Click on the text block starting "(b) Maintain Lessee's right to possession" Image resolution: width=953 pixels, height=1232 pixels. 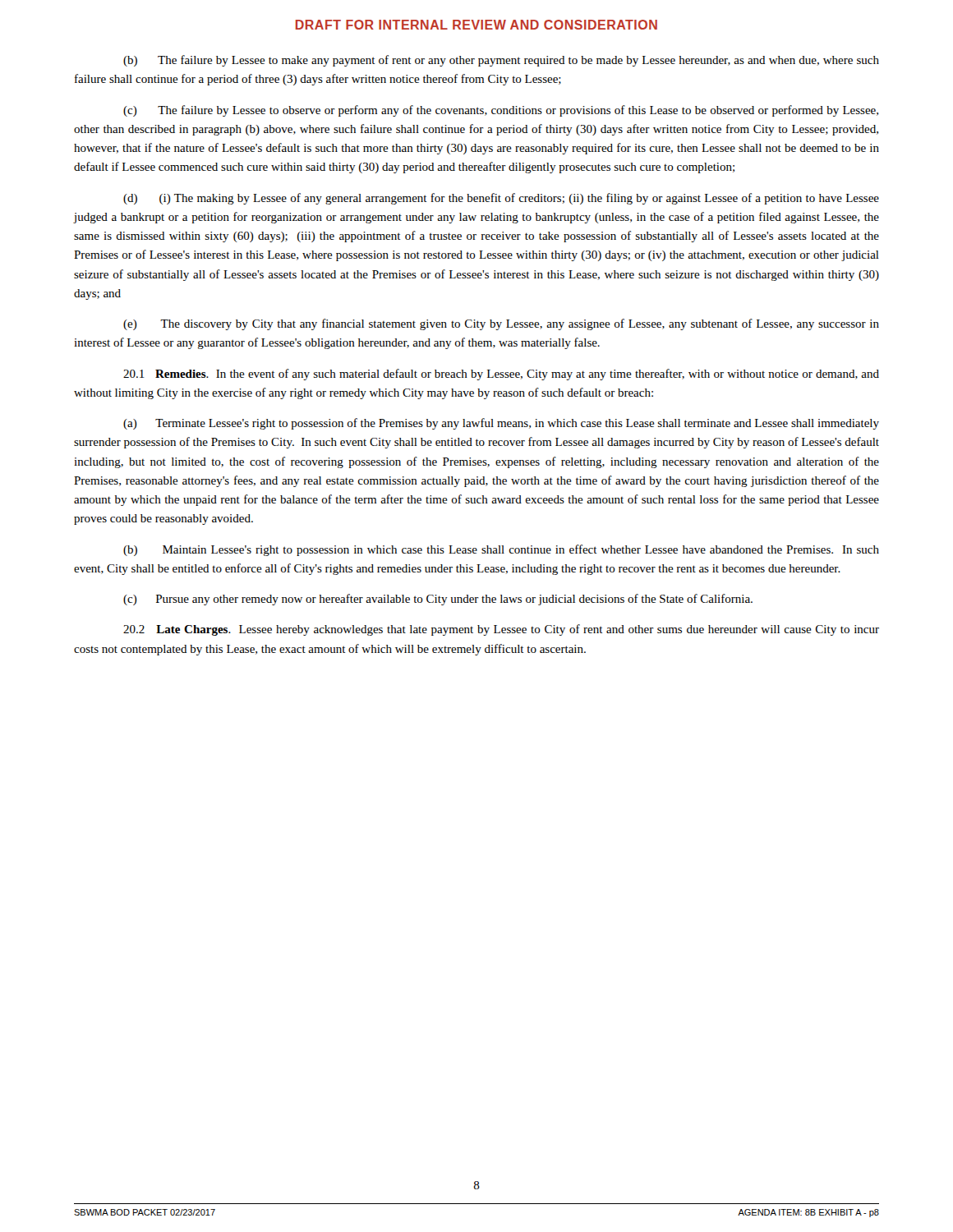[476, 559]
